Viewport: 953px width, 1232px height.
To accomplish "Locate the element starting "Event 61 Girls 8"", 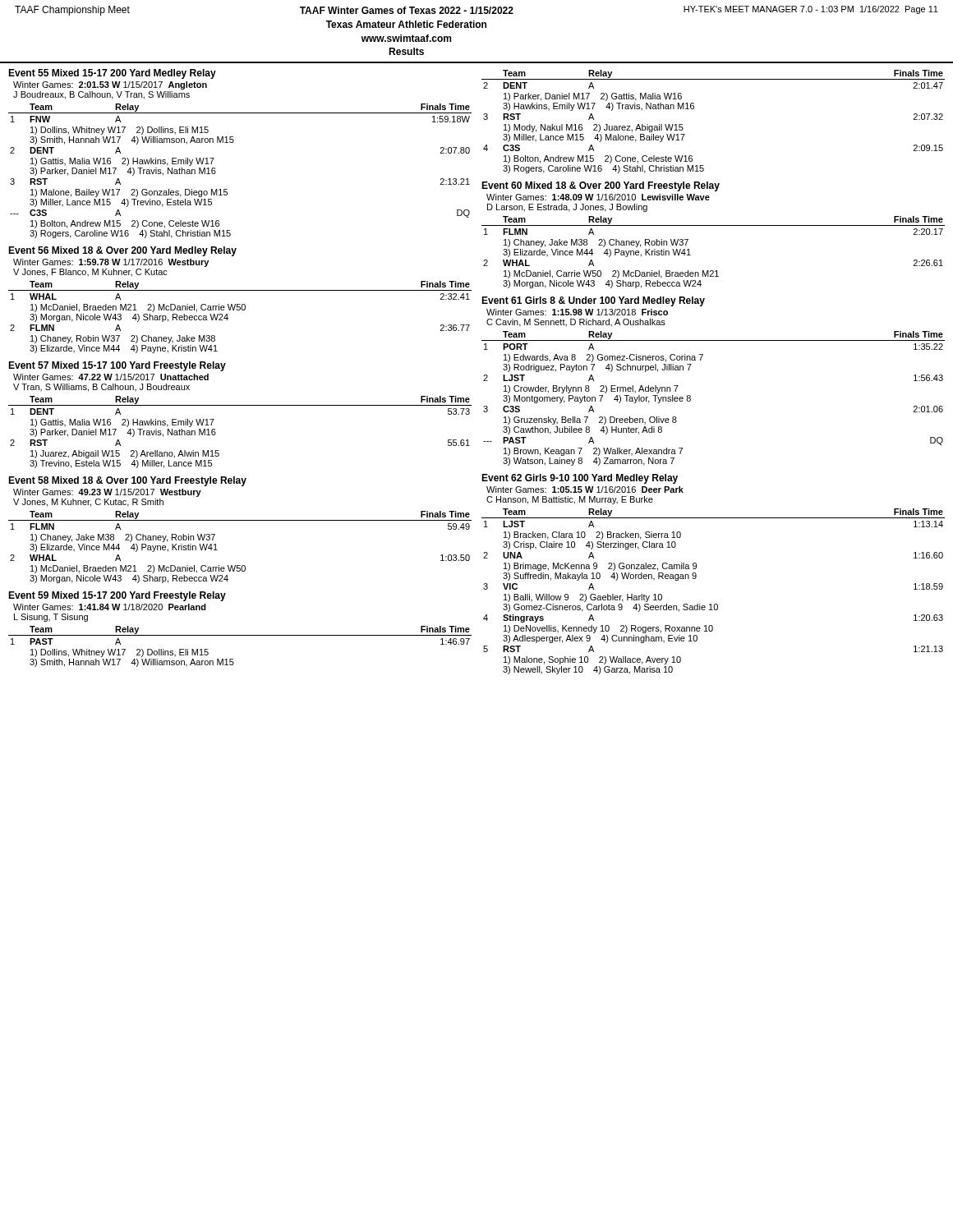I will point(593,301).
